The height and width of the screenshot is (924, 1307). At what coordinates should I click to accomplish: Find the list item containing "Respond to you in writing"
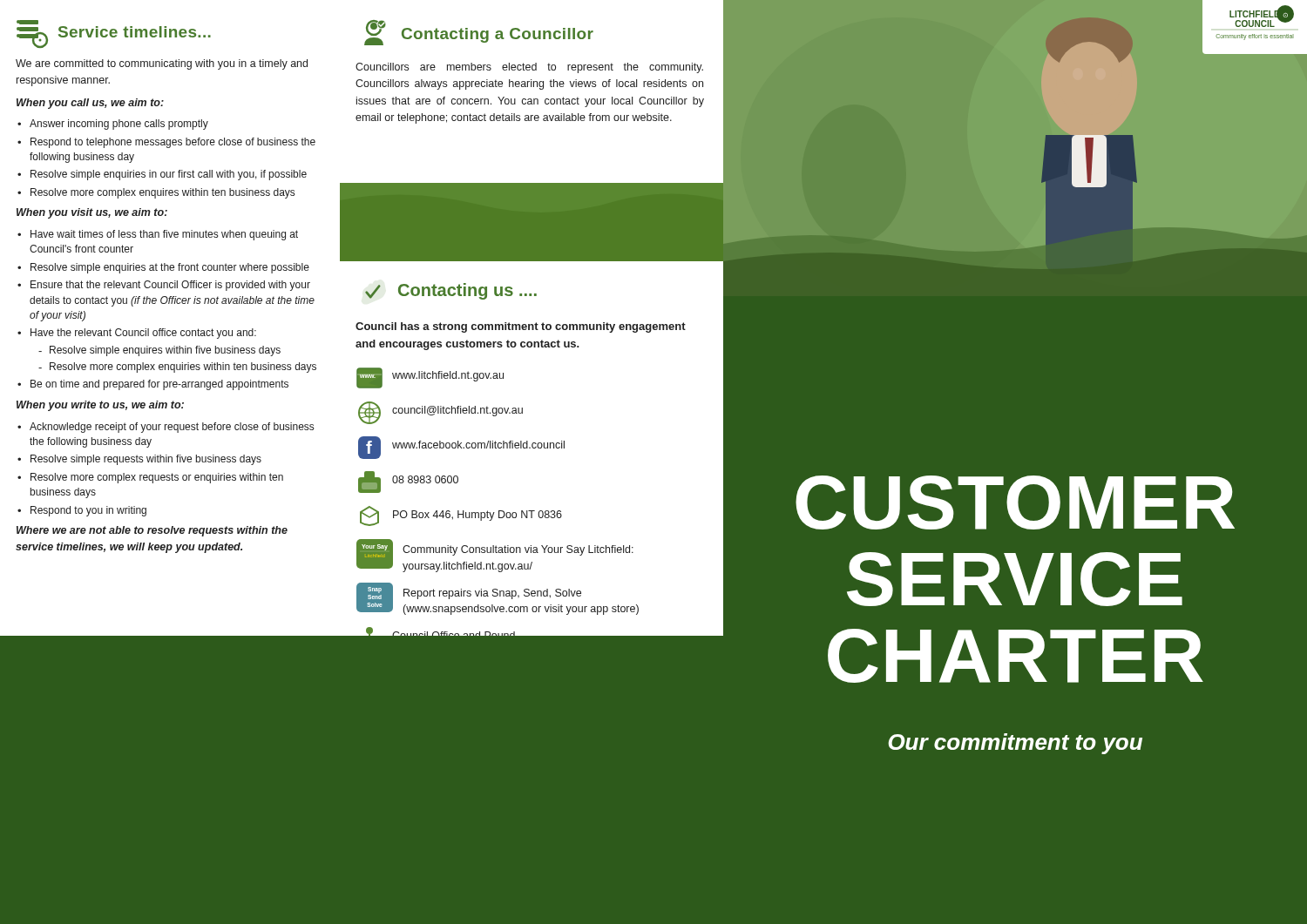pos(82,511)
